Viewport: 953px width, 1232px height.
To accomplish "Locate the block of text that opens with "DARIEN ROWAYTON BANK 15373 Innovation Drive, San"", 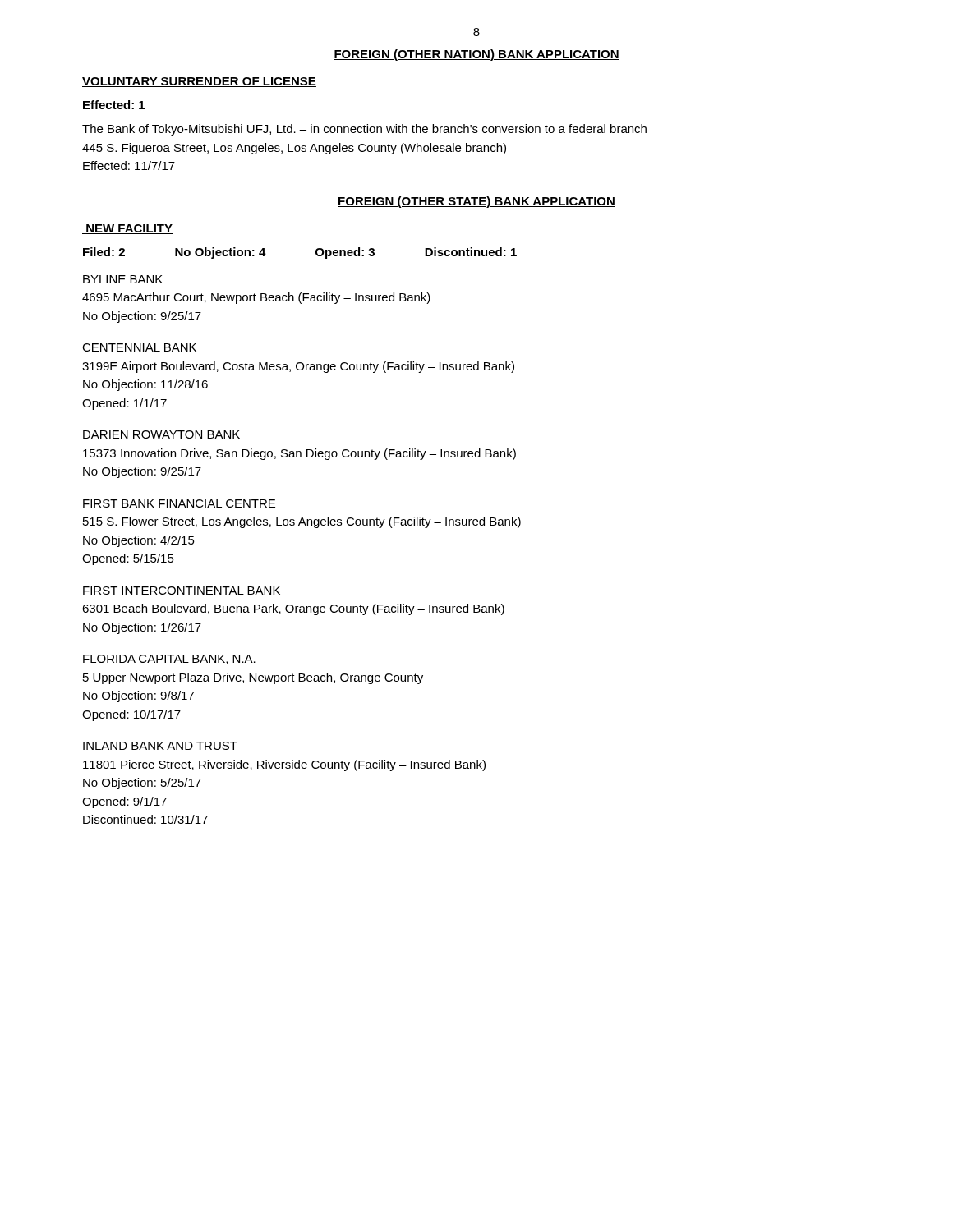I will [476, 453].
